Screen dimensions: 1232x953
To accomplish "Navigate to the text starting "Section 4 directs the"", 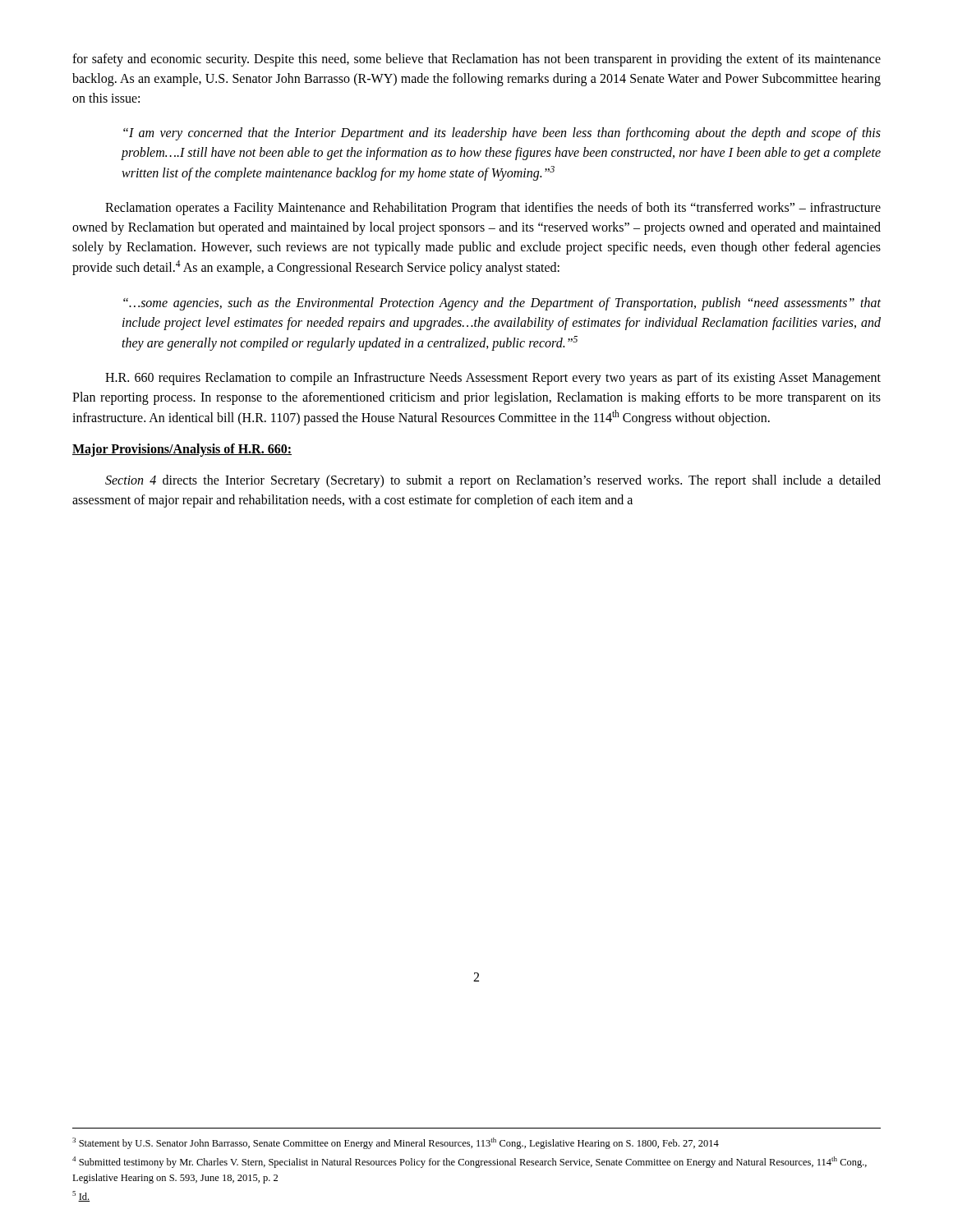I will [x=476, y=490].
